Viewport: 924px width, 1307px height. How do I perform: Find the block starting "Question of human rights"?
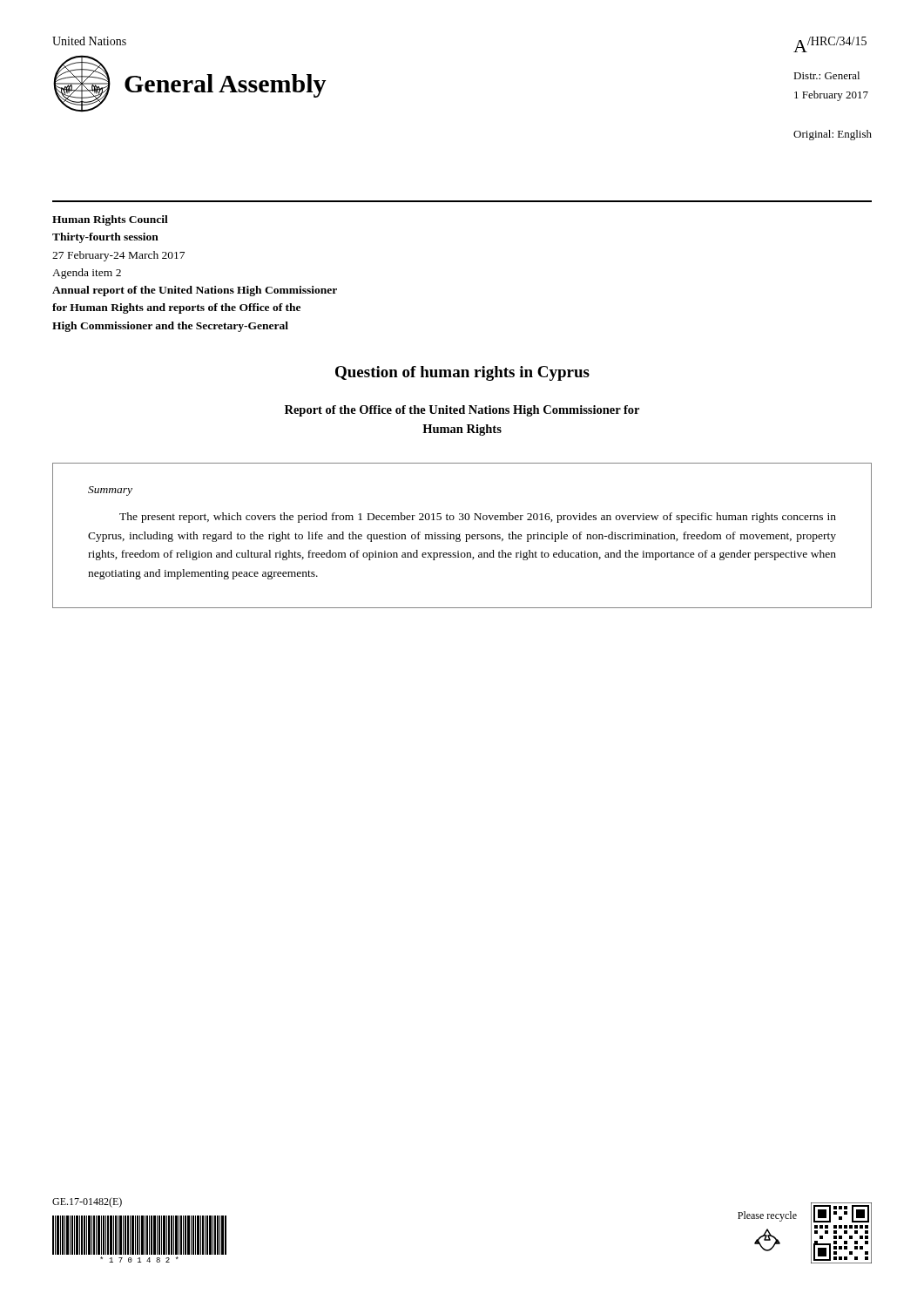tap(462, 372)
